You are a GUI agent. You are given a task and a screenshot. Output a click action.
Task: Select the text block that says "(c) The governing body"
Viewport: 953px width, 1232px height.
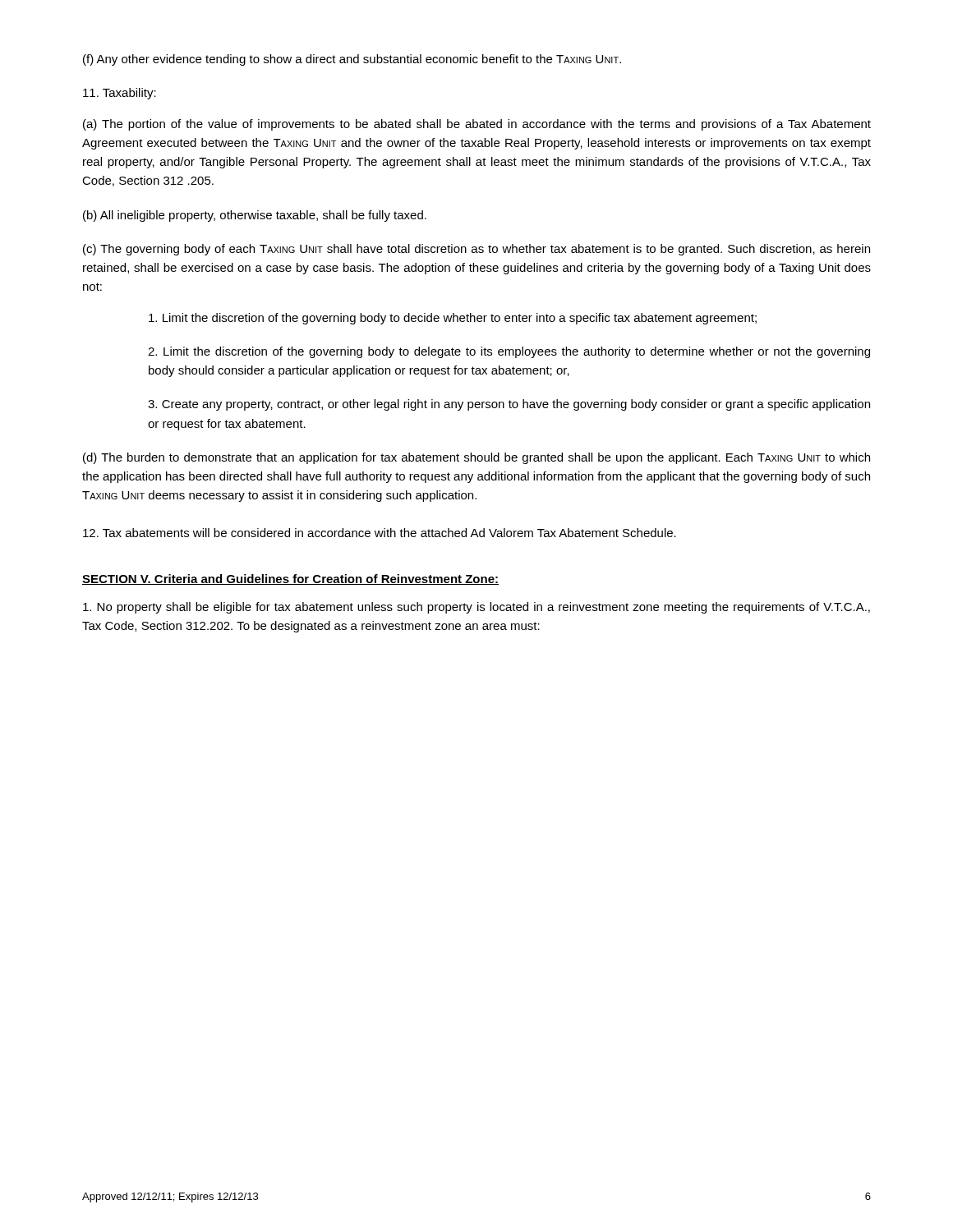coord(476,267)
